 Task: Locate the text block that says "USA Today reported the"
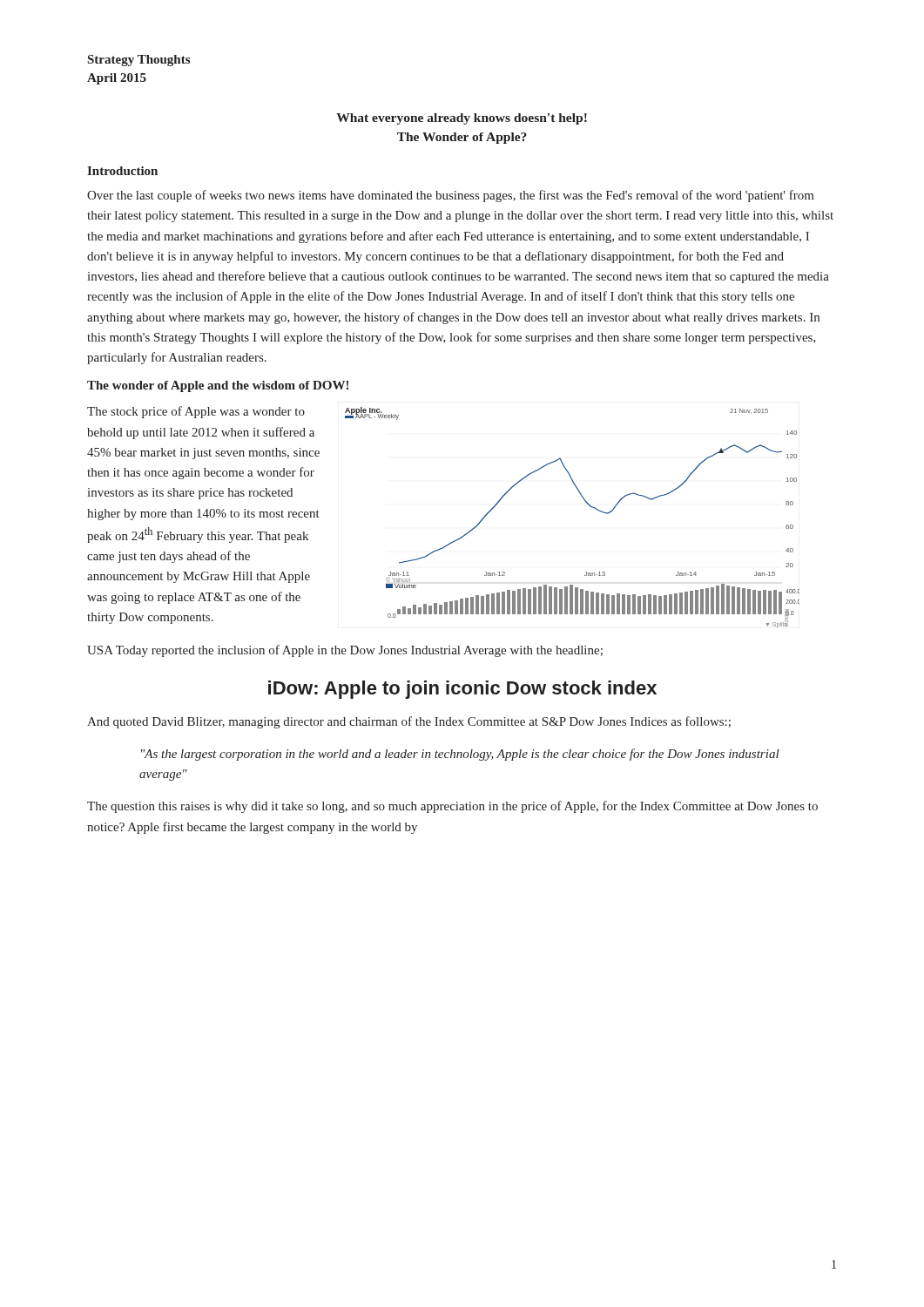click(345, 650)
